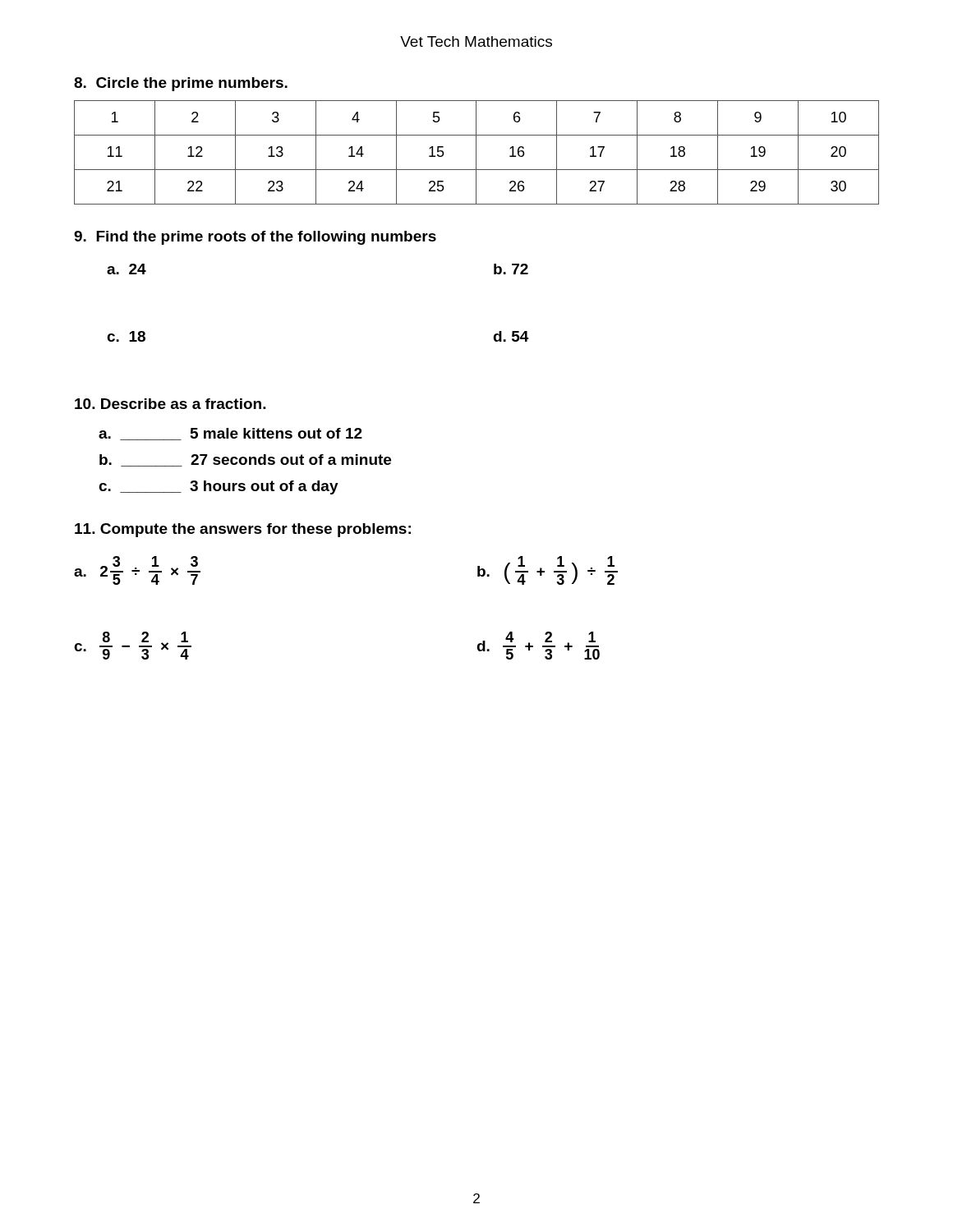Locate the text "b. 72"
The image size is (953, 1232).
click(x=511, y=269)
